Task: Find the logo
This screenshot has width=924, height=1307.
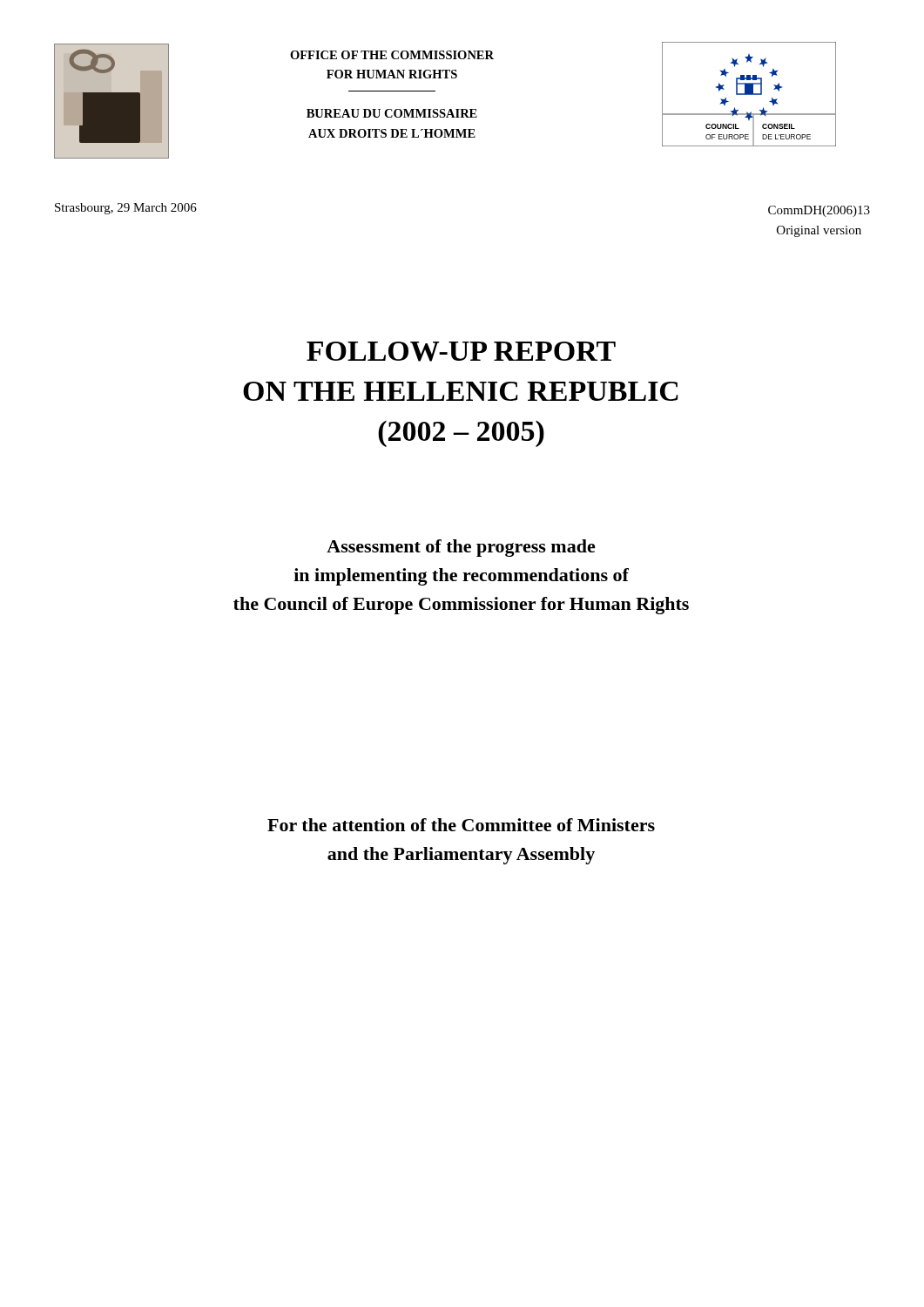Action: point(749,94)
